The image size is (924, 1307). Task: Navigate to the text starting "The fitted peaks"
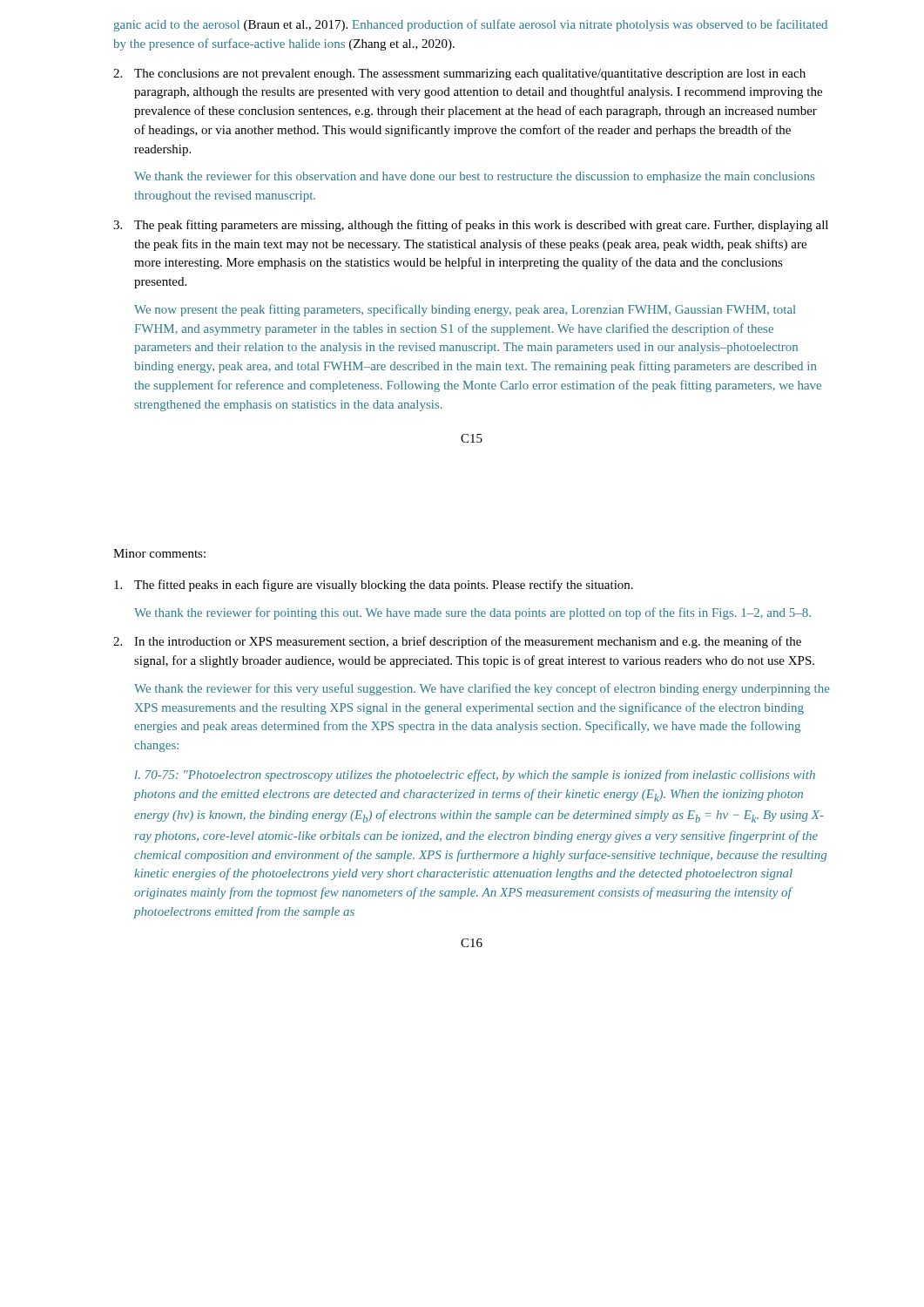[x=373, y=585]
